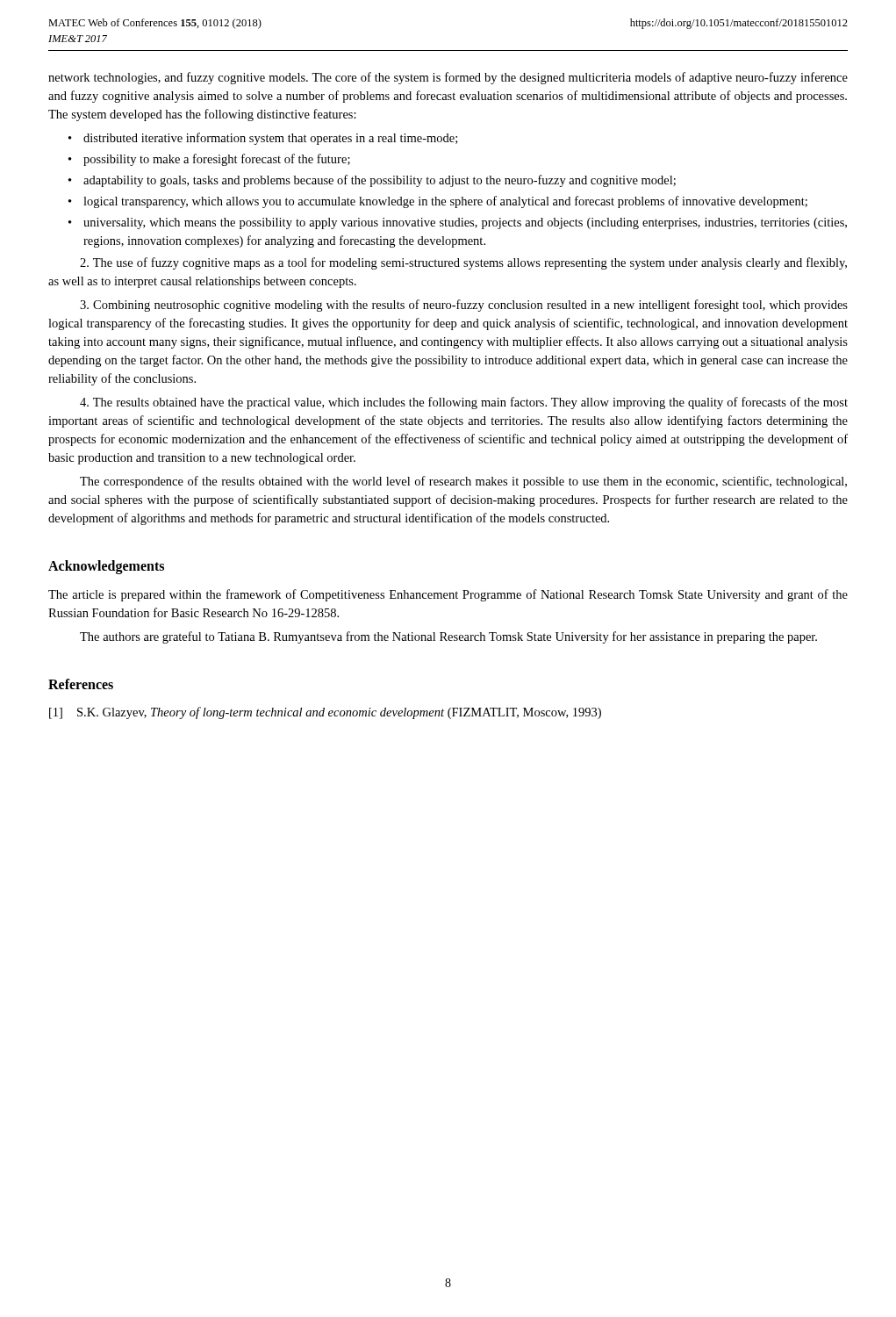
Task: Navigate to the text starting "•logical transparency, which allows you"
Action: coord(438,202)
